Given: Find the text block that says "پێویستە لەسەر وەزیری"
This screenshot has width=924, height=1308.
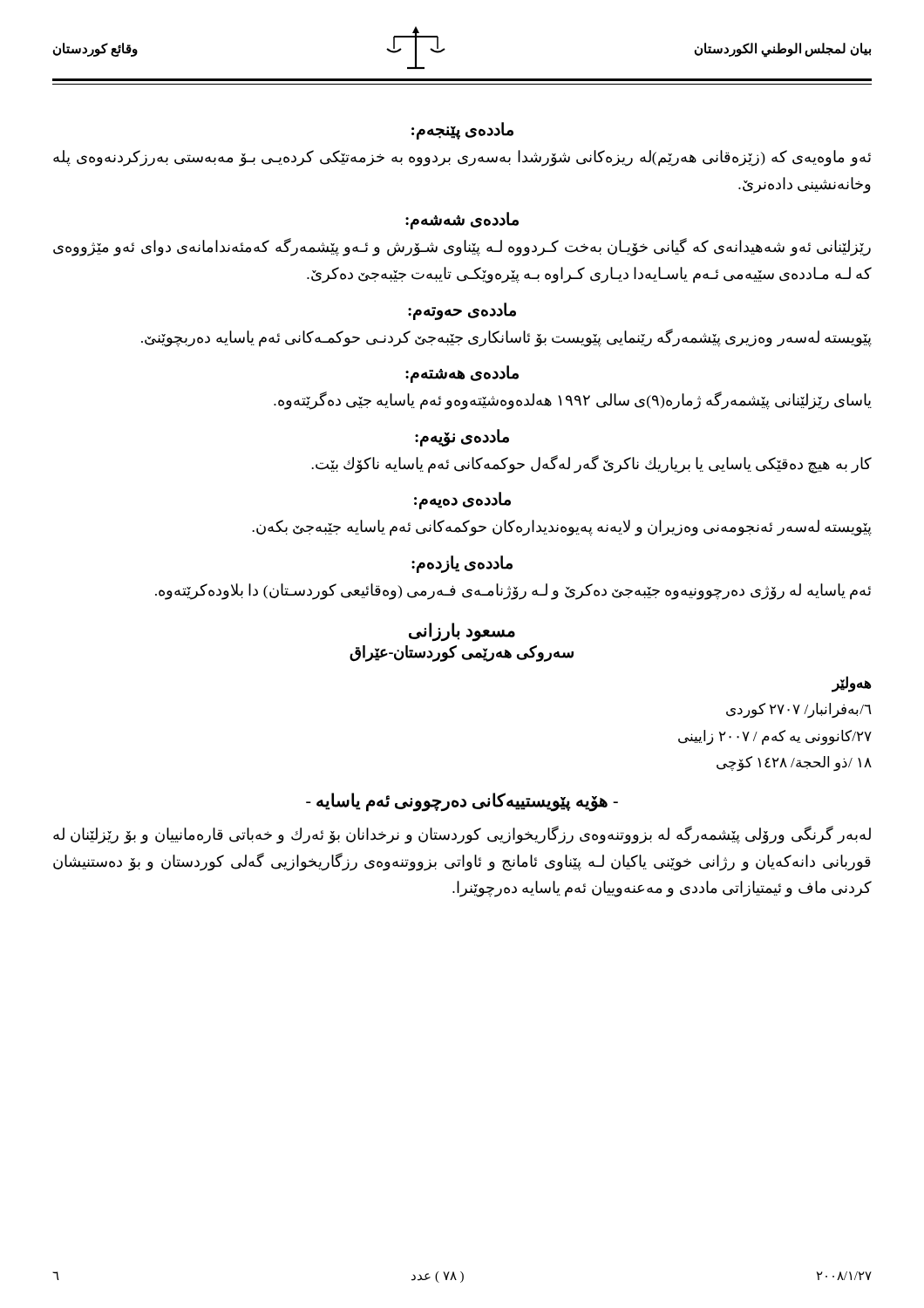Looking at the screenshot, I should click(506, 337).
